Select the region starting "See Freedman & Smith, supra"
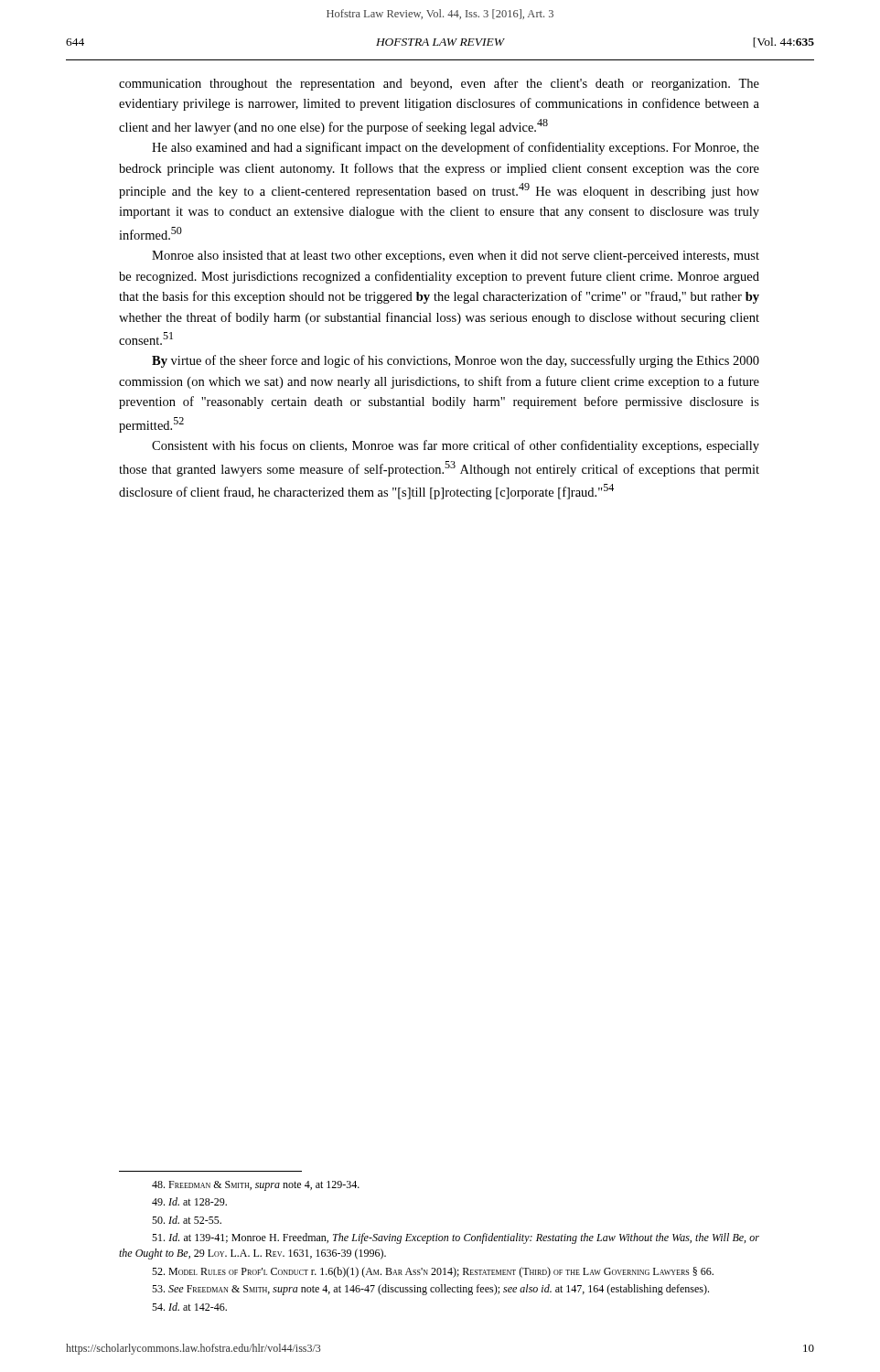The width and height of the screenshot is (880, 1372). (439, 1290)
